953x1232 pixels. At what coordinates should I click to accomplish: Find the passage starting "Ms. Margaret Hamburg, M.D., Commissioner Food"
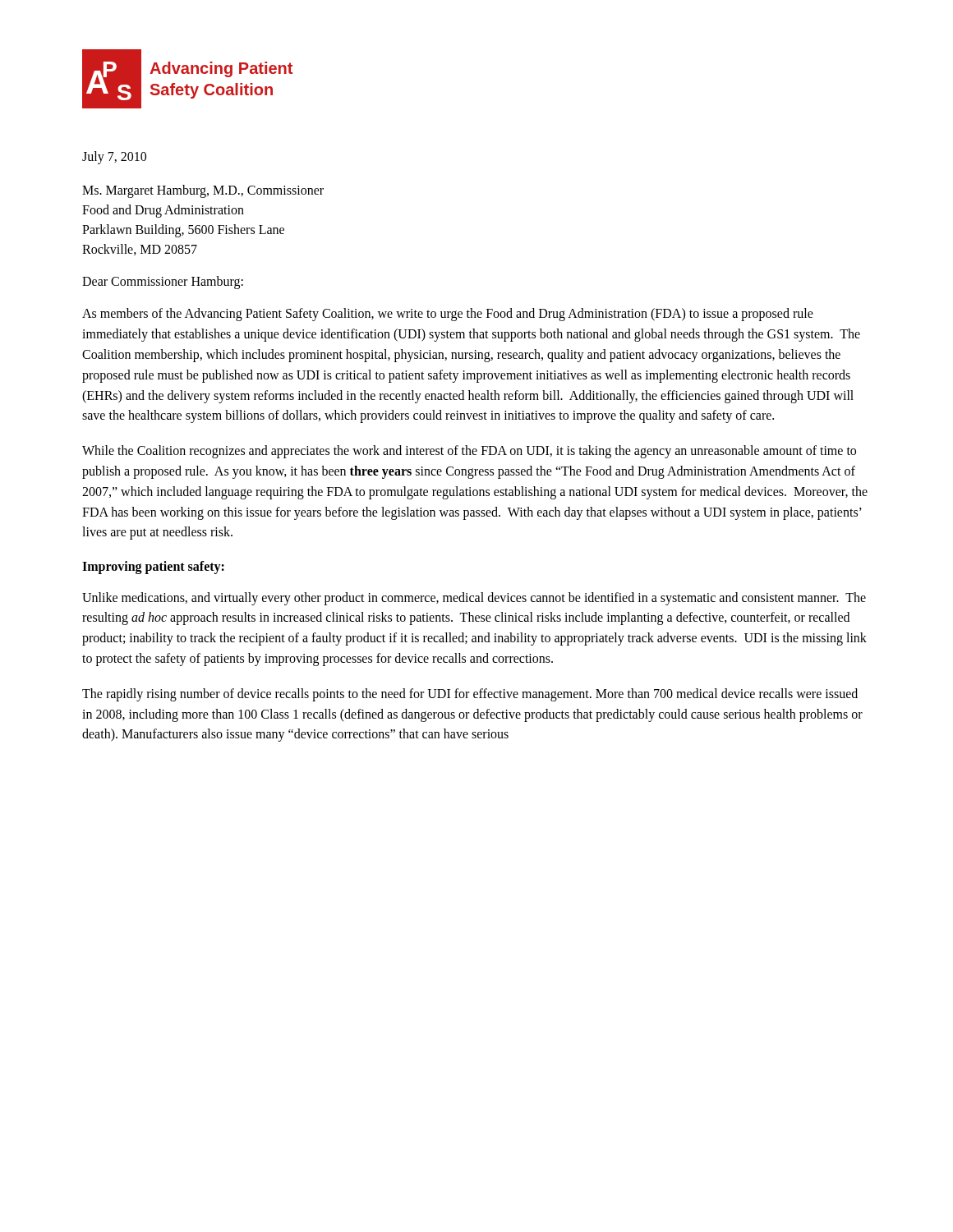pos(203,220)
